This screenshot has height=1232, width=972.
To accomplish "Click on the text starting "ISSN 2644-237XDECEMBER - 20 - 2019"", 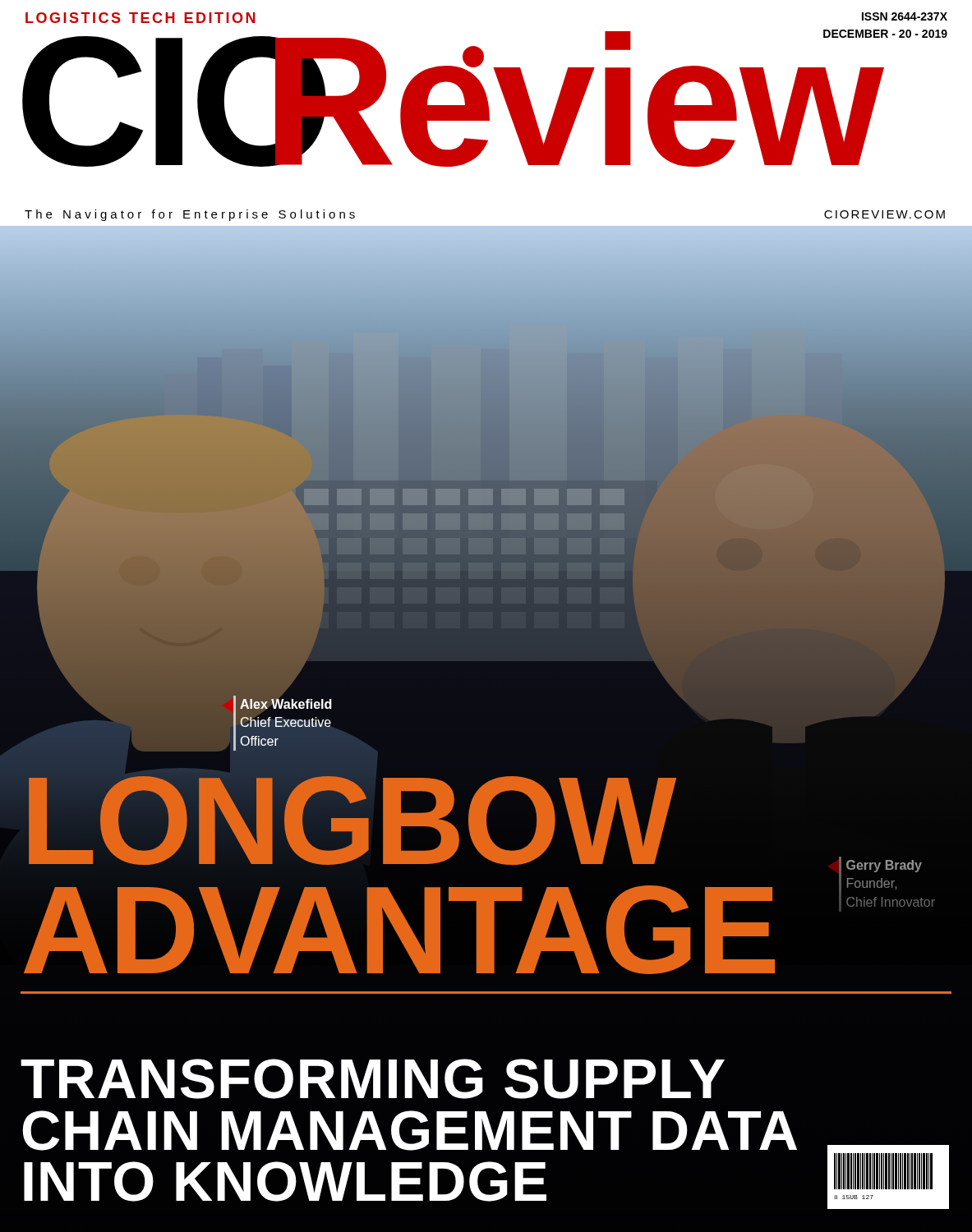I will point(885,25).
